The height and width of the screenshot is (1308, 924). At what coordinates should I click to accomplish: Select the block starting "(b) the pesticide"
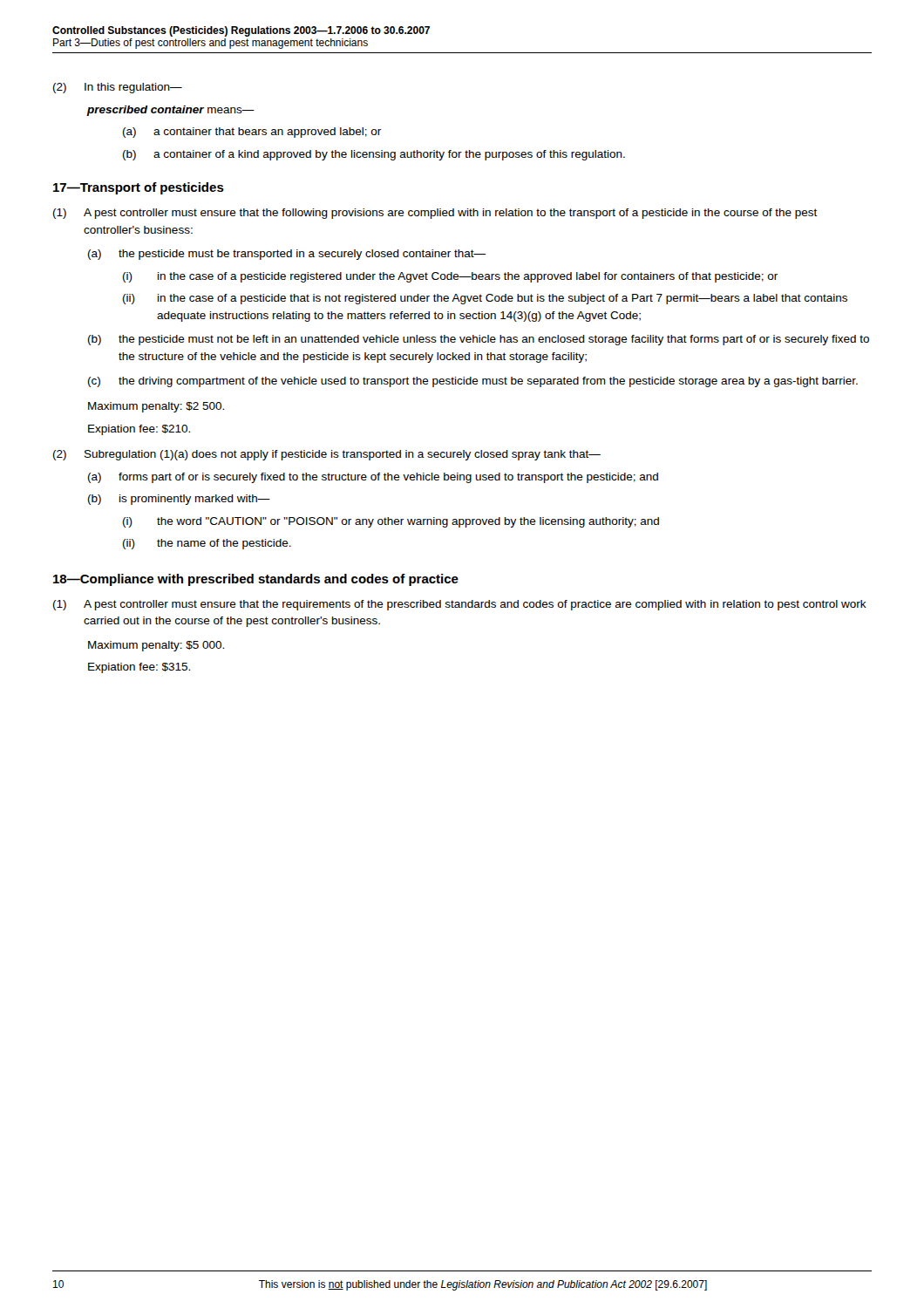click(x=479, y=348)
